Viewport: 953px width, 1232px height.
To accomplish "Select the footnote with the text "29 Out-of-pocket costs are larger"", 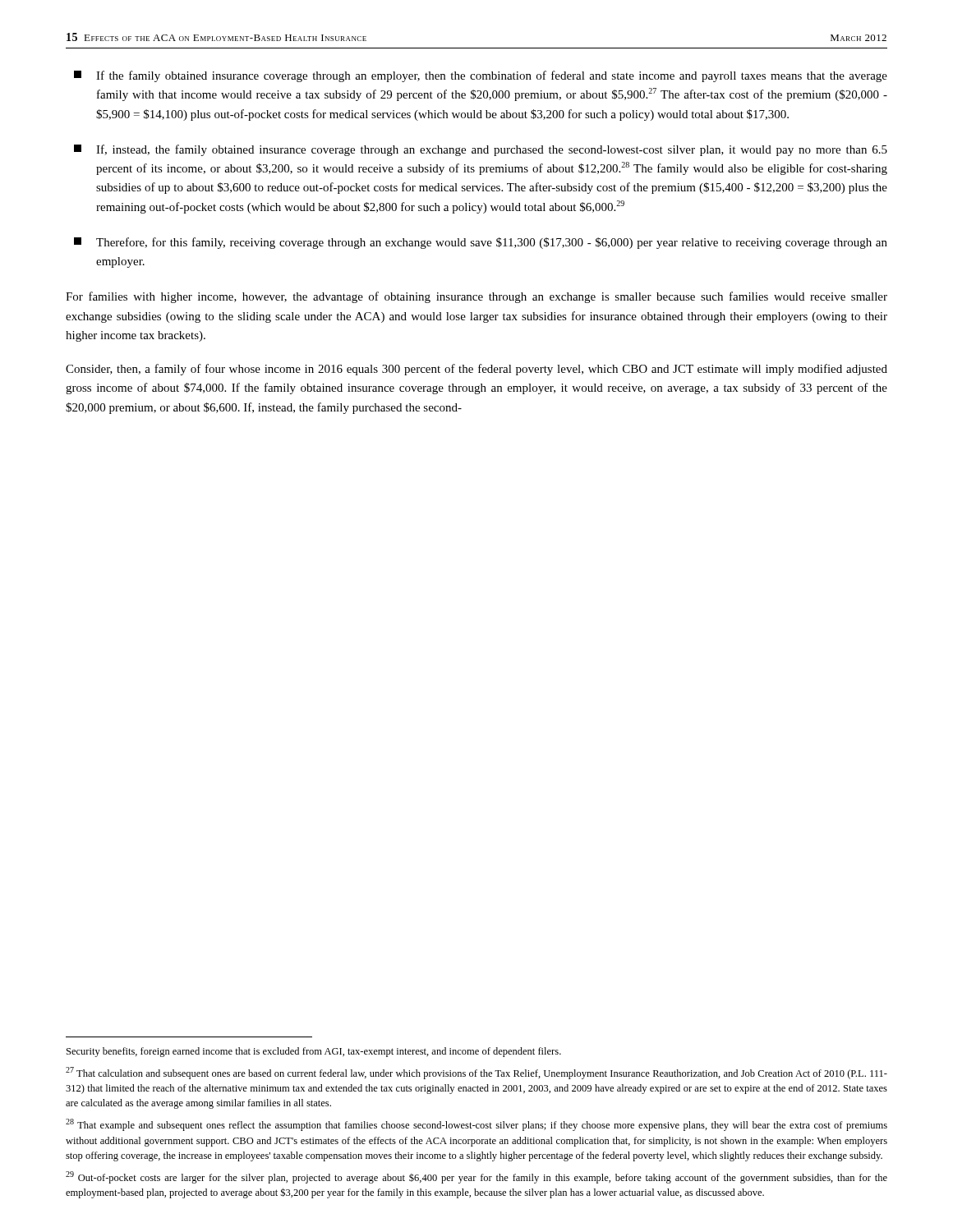I will [x=476, y=1184].
